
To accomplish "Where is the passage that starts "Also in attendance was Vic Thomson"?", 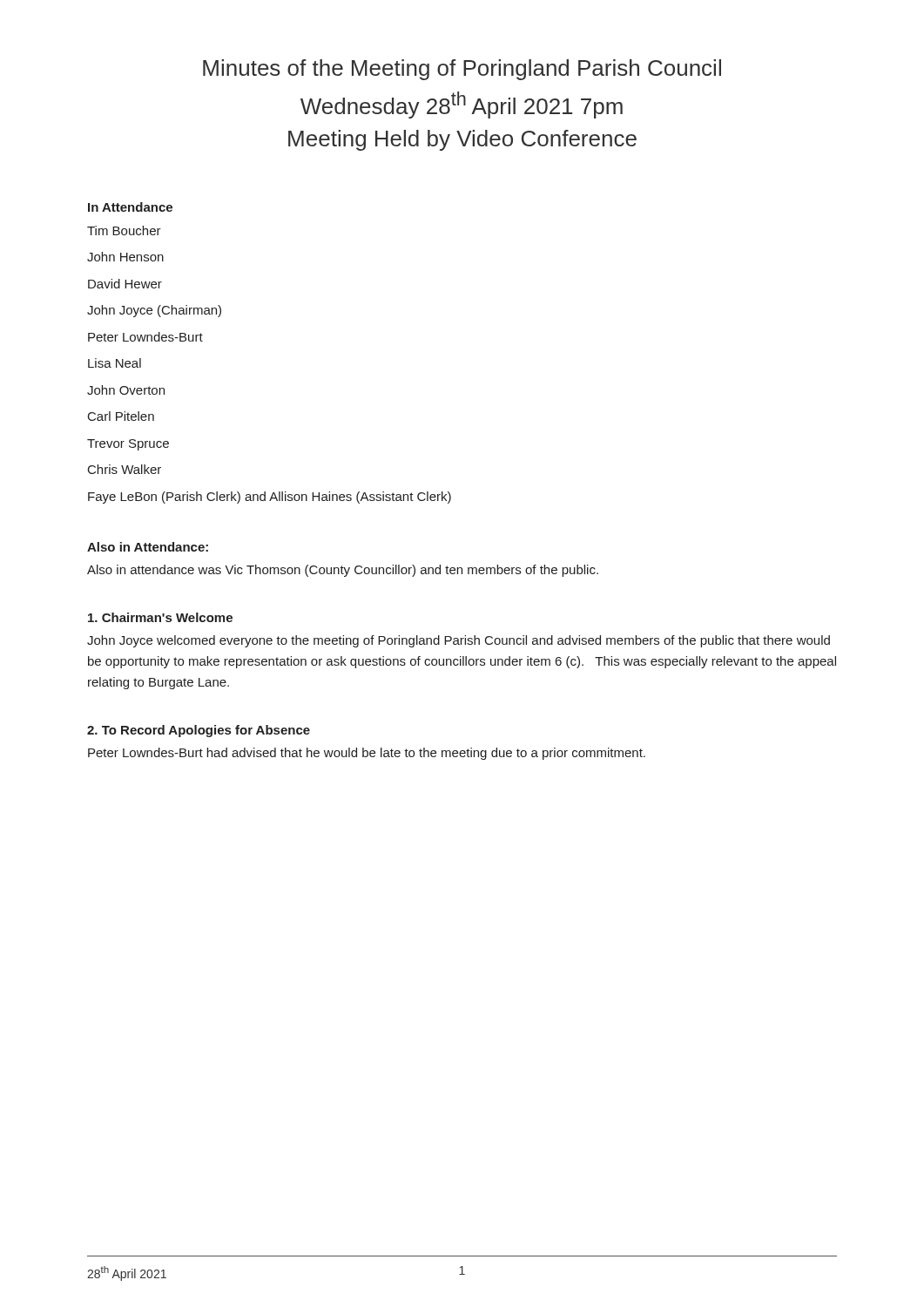I will pyautogui.click(x=343, y=570).
